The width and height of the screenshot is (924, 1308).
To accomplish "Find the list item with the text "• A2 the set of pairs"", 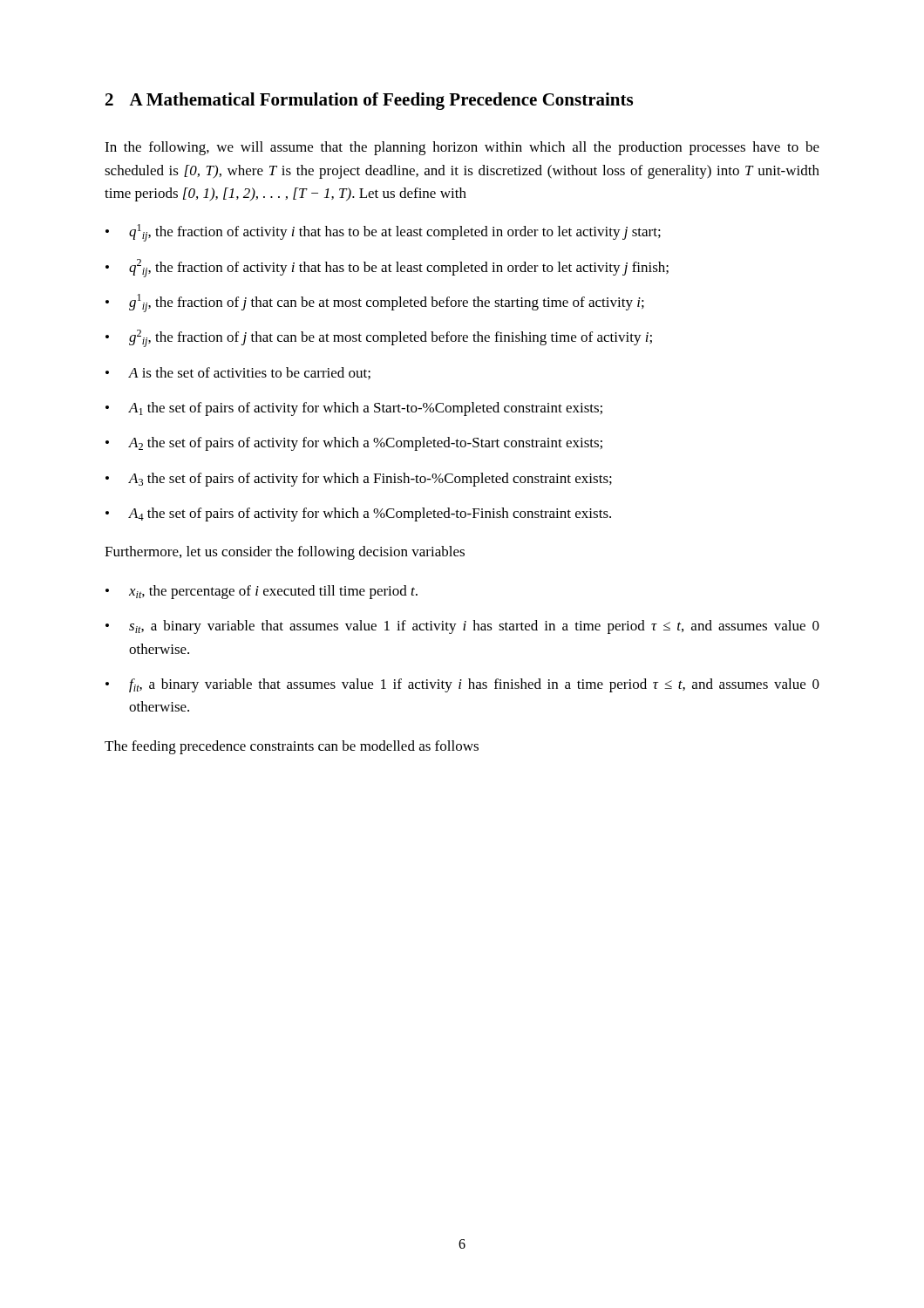I will [462, 444].
